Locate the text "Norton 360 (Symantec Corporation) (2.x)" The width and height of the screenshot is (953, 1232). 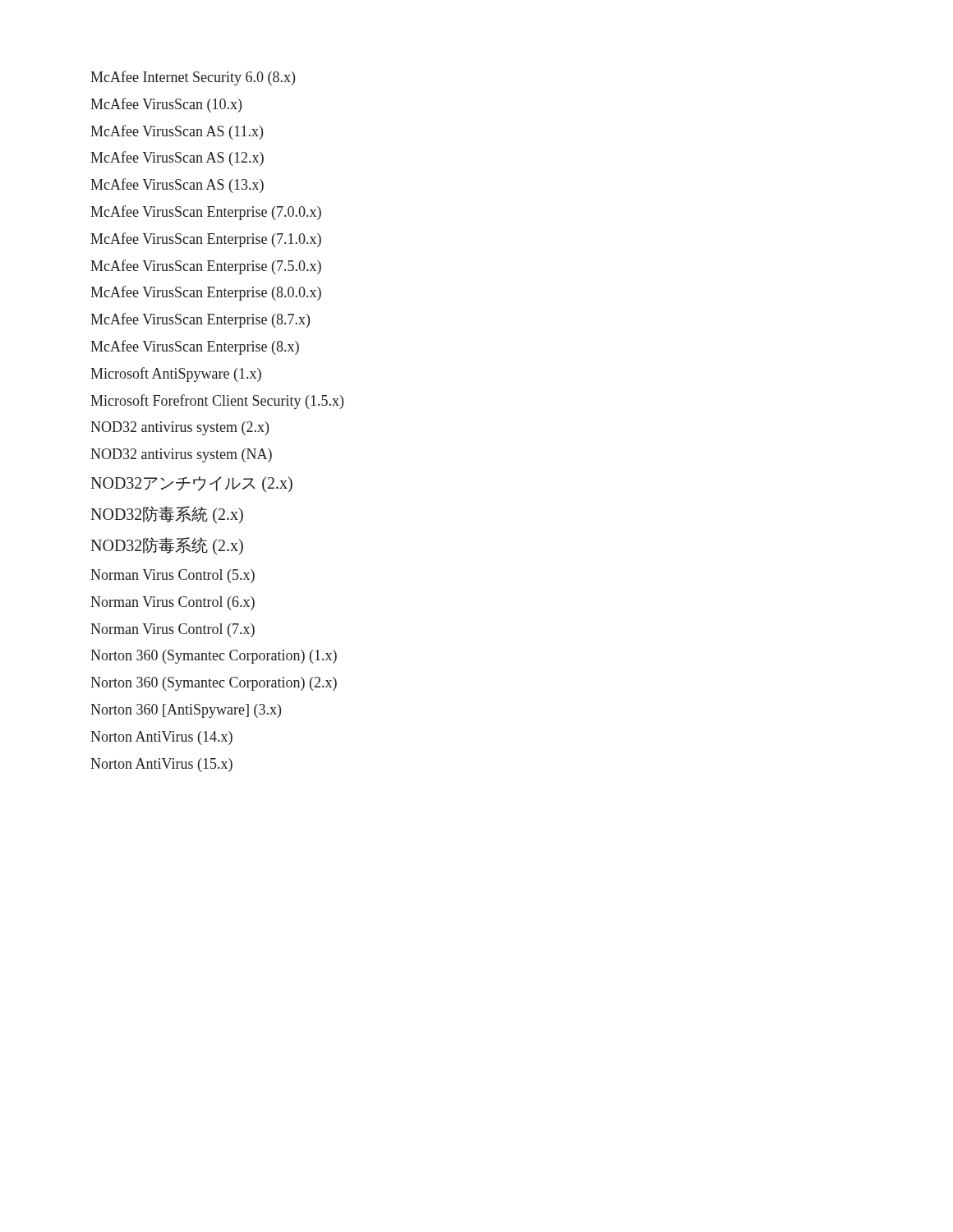click(214, 683)
